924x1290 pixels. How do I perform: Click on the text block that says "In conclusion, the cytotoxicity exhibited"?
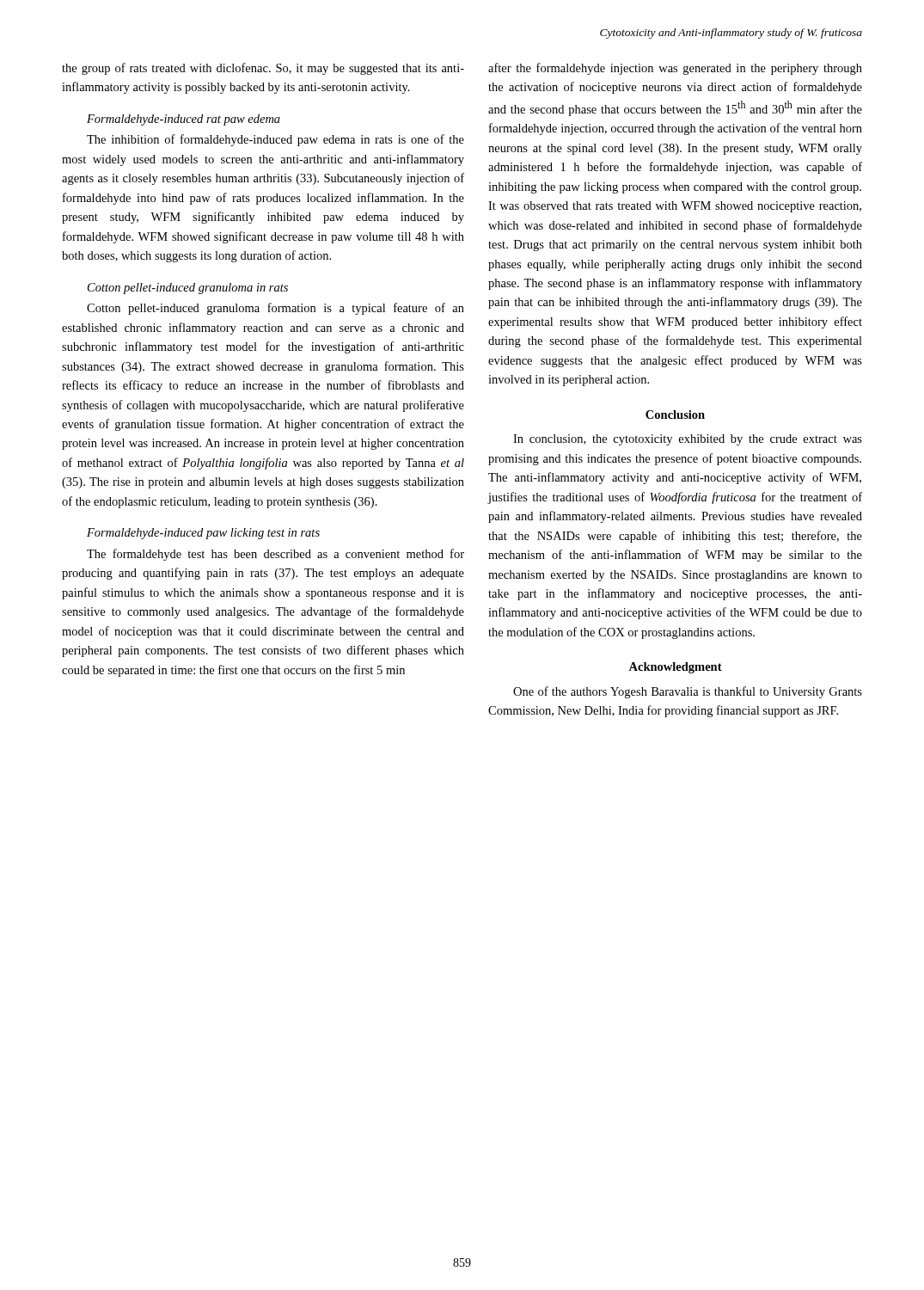(x=675, y=536)
